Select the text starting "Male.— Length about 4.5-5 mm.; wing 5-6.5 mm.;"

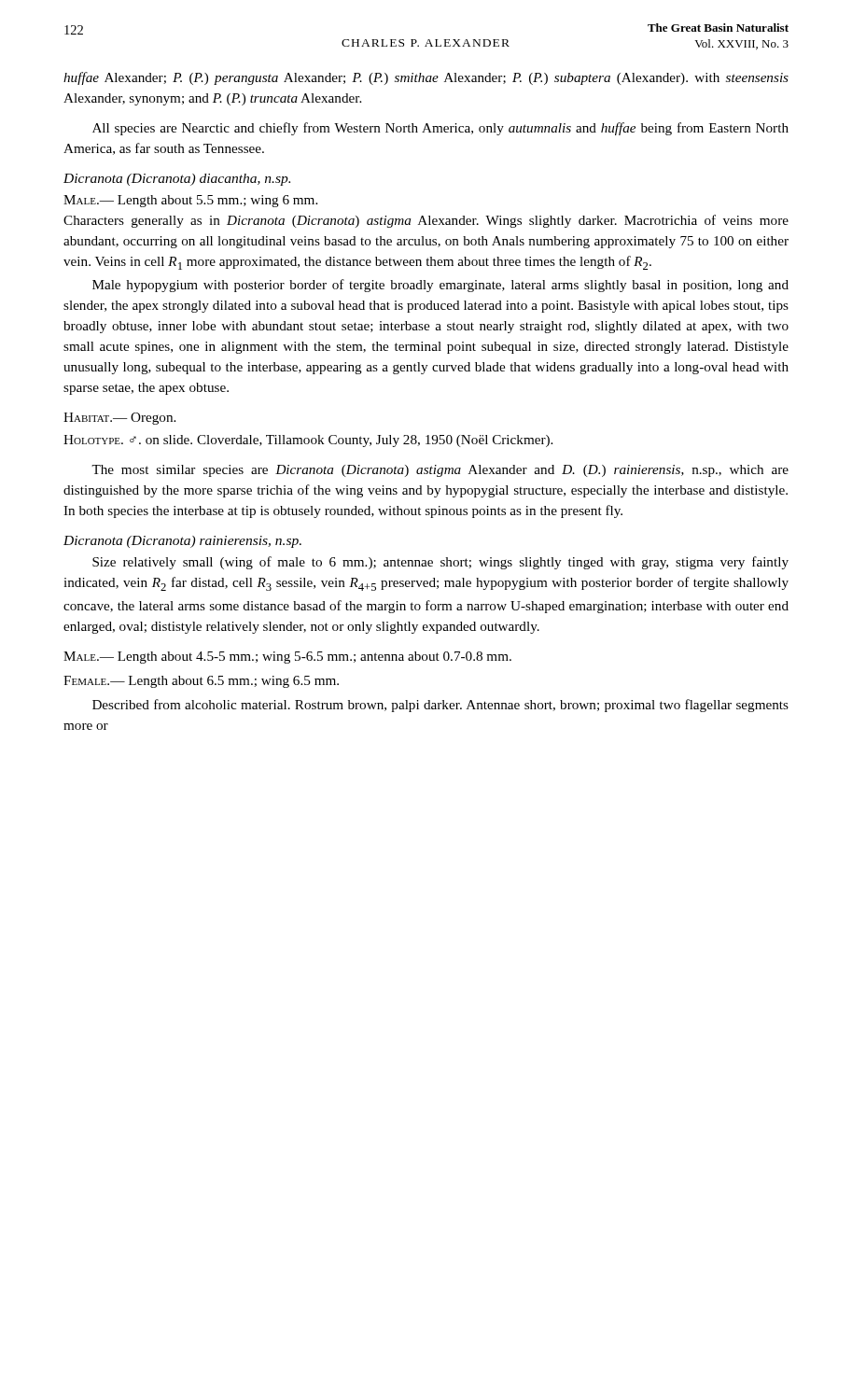(x=426, y=657)
